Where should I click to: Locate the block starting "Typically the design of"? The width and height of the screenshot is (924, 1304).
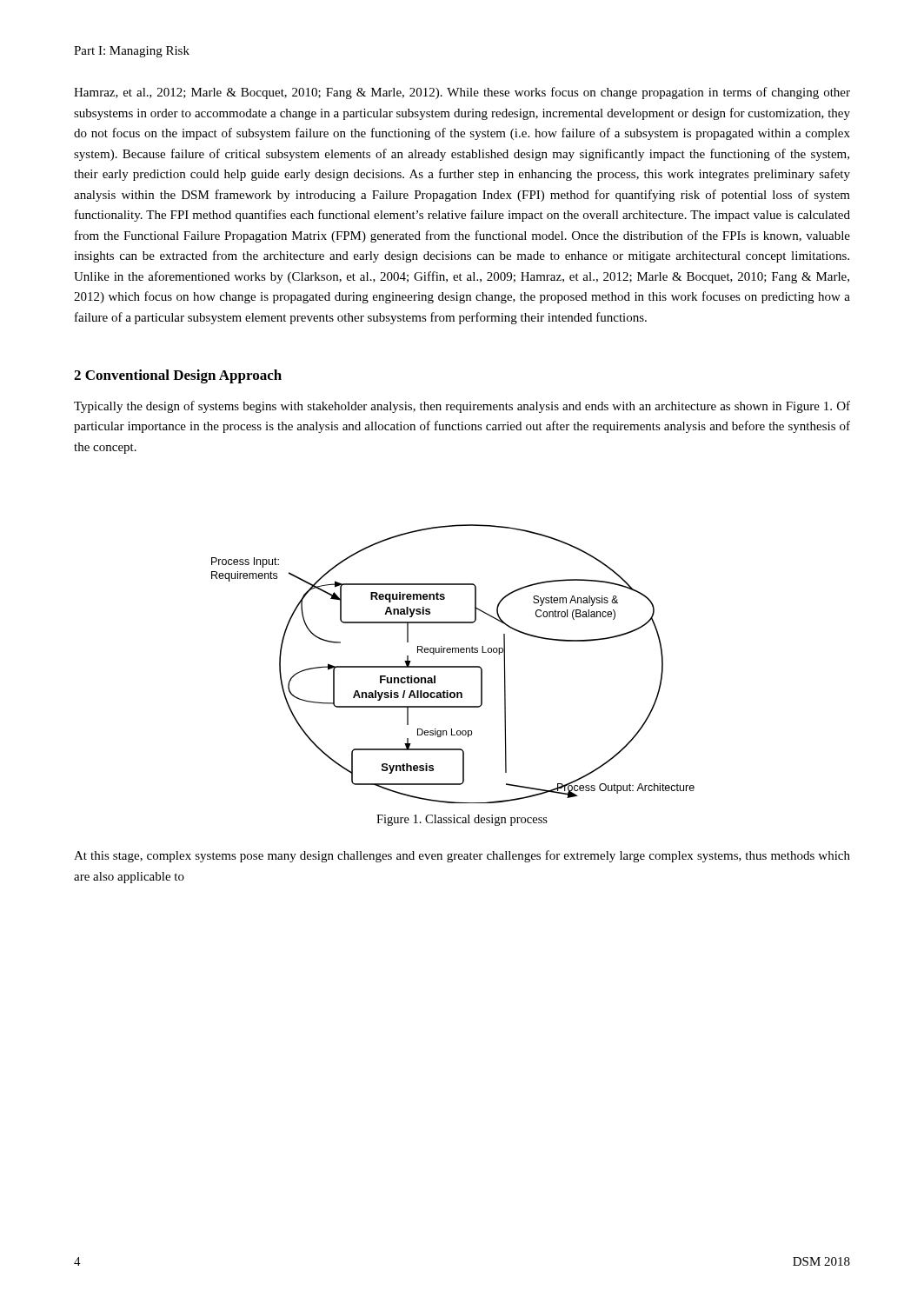click(462, 426)
